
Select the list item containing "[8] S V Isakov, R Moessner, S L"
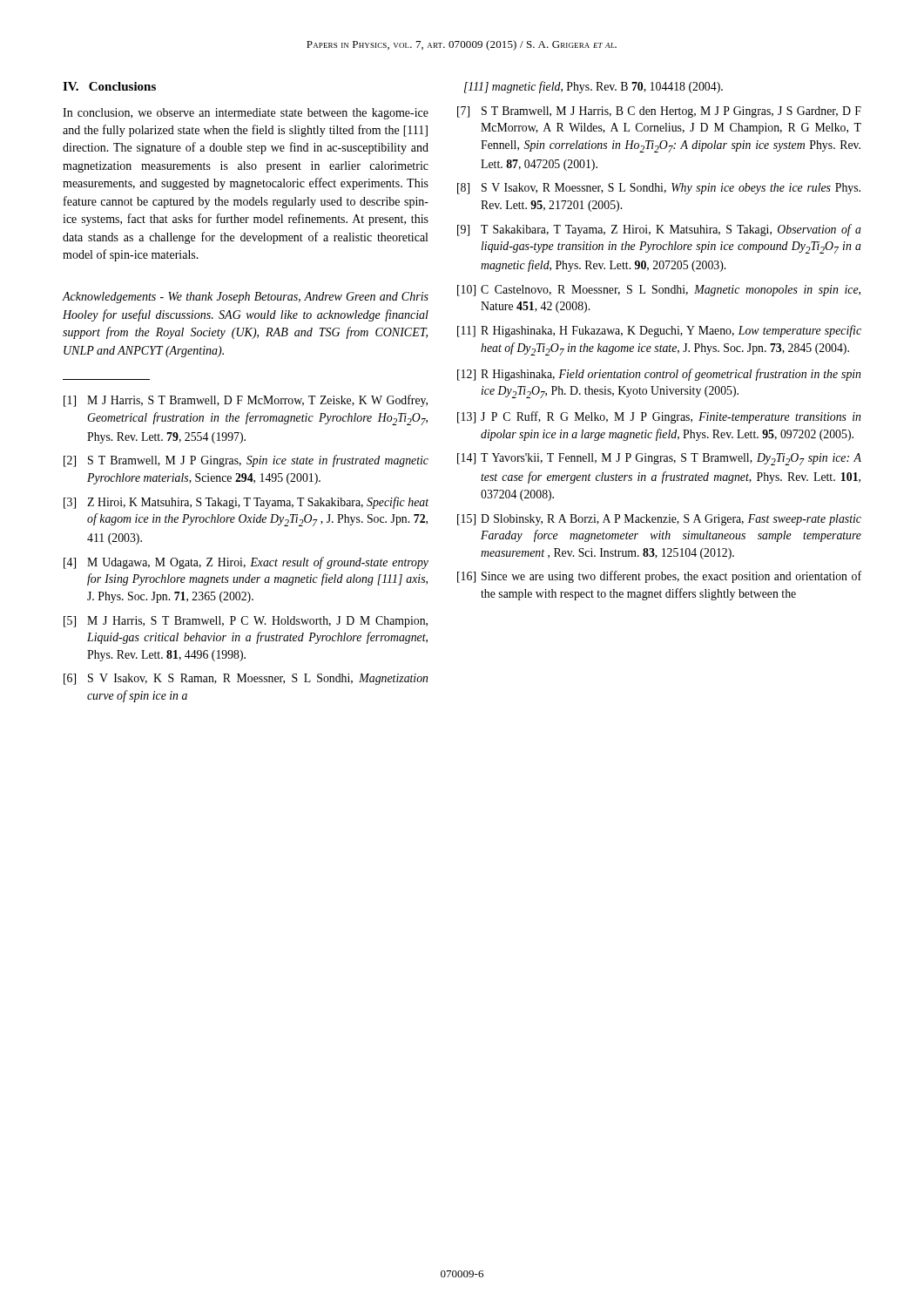pos(659,197)
